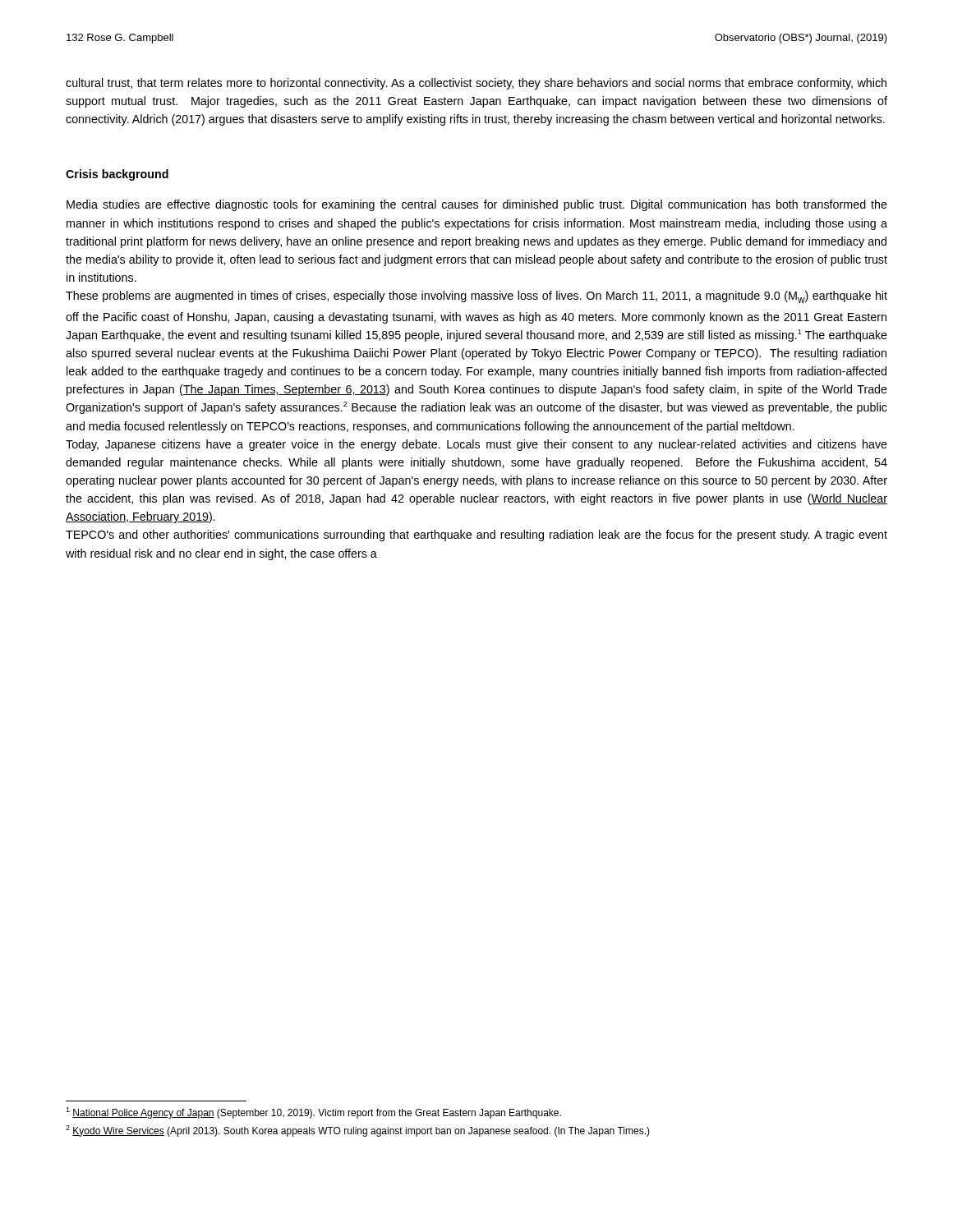
Task: Find the block on this page that starts "2 Kyodo Wire"
Action: point(358,1130)
